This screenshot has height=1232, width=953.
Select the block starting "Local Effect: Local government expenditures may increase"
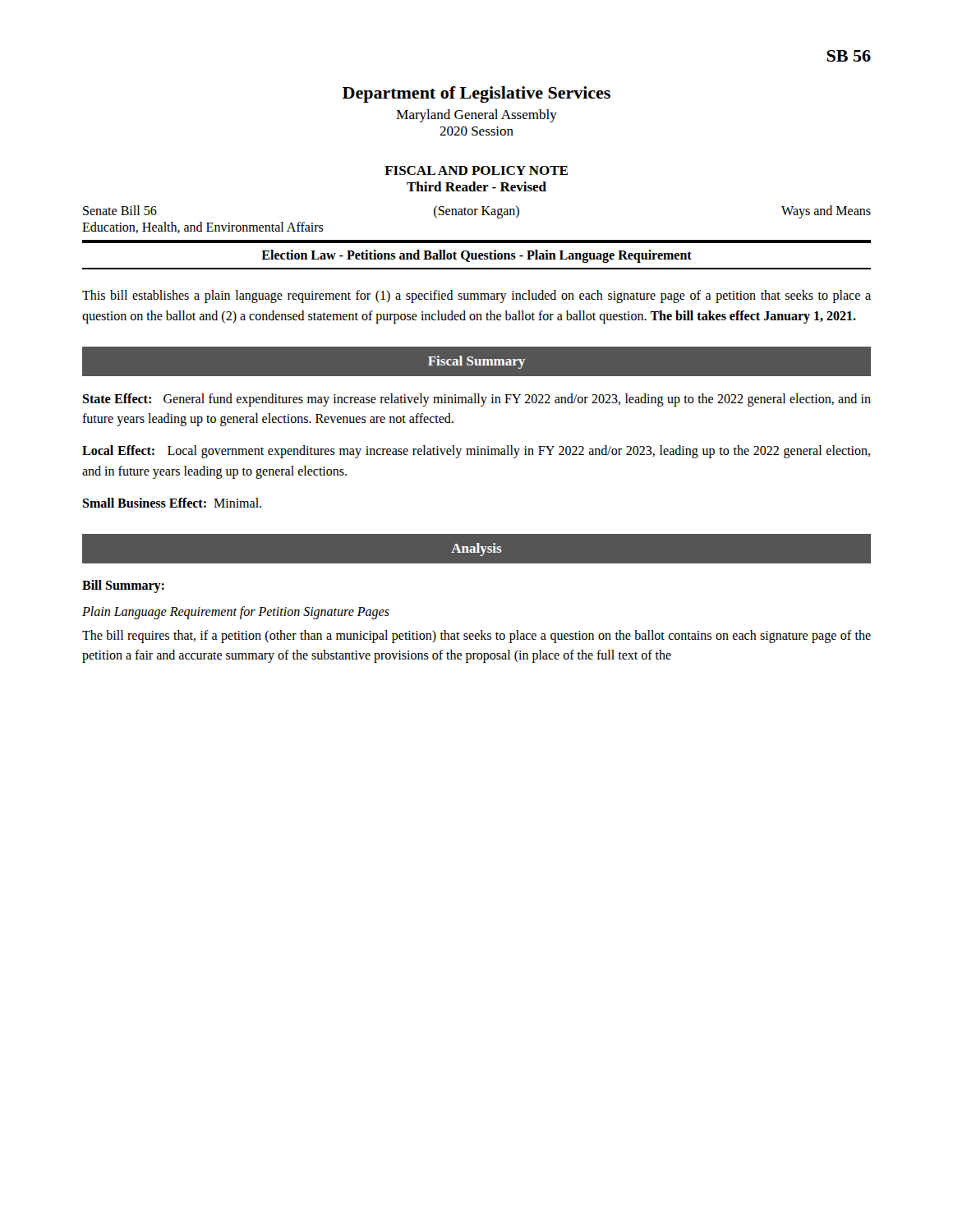point(476,461)
